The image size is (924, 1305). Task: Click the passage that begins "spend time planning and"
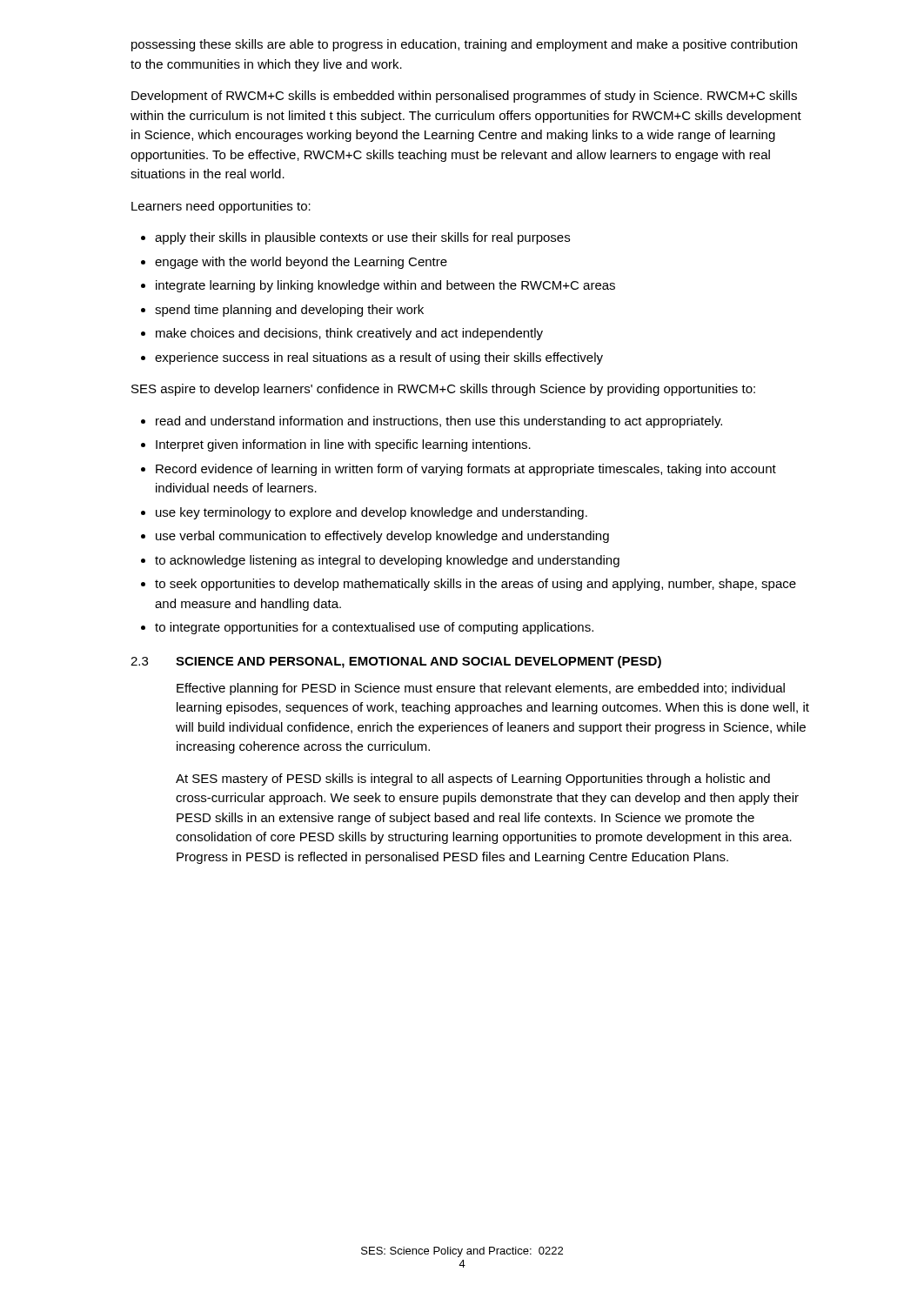click(x=289, y=309)
